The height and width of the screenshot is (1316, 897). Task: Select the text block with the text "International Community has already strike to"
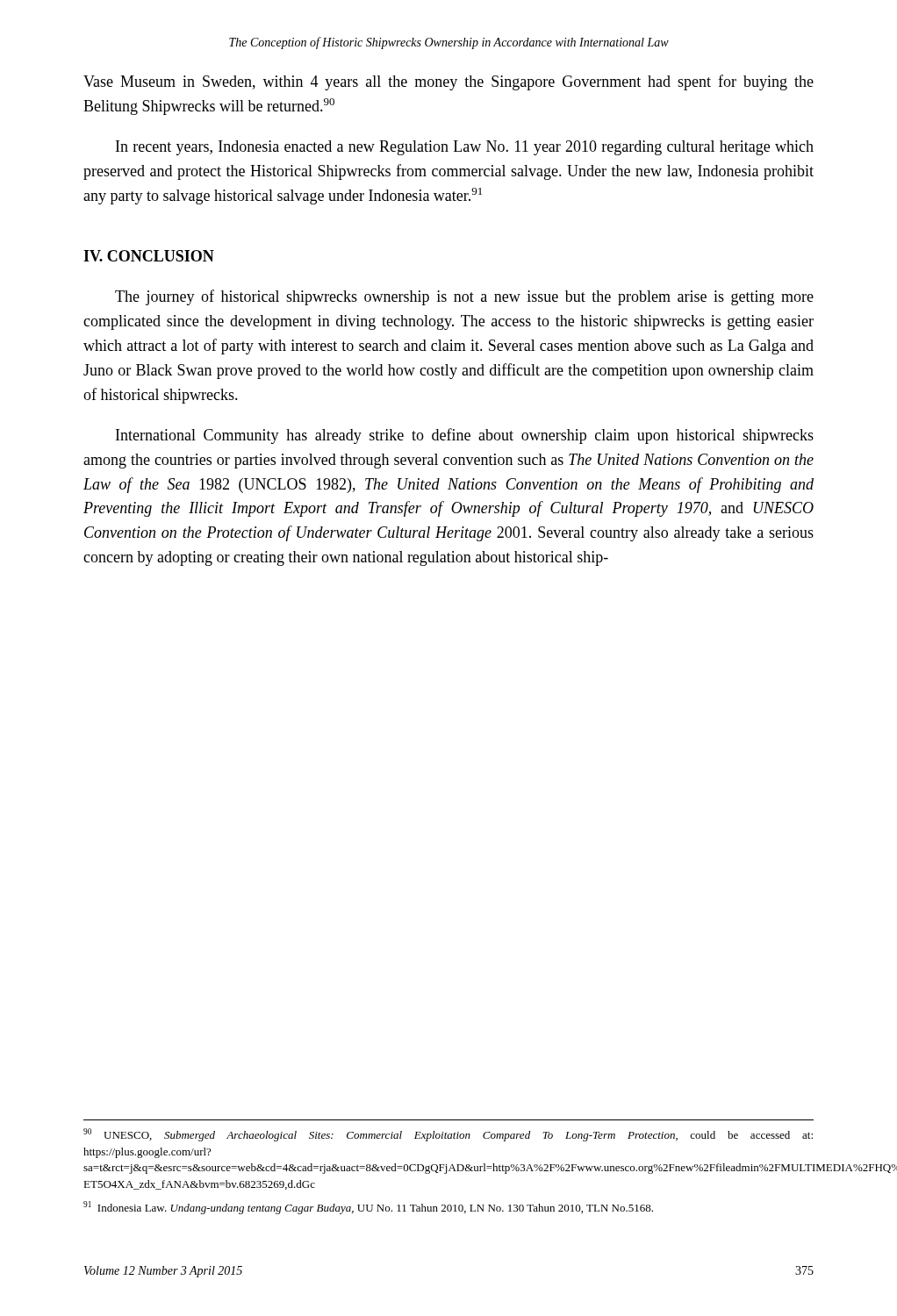448,497
